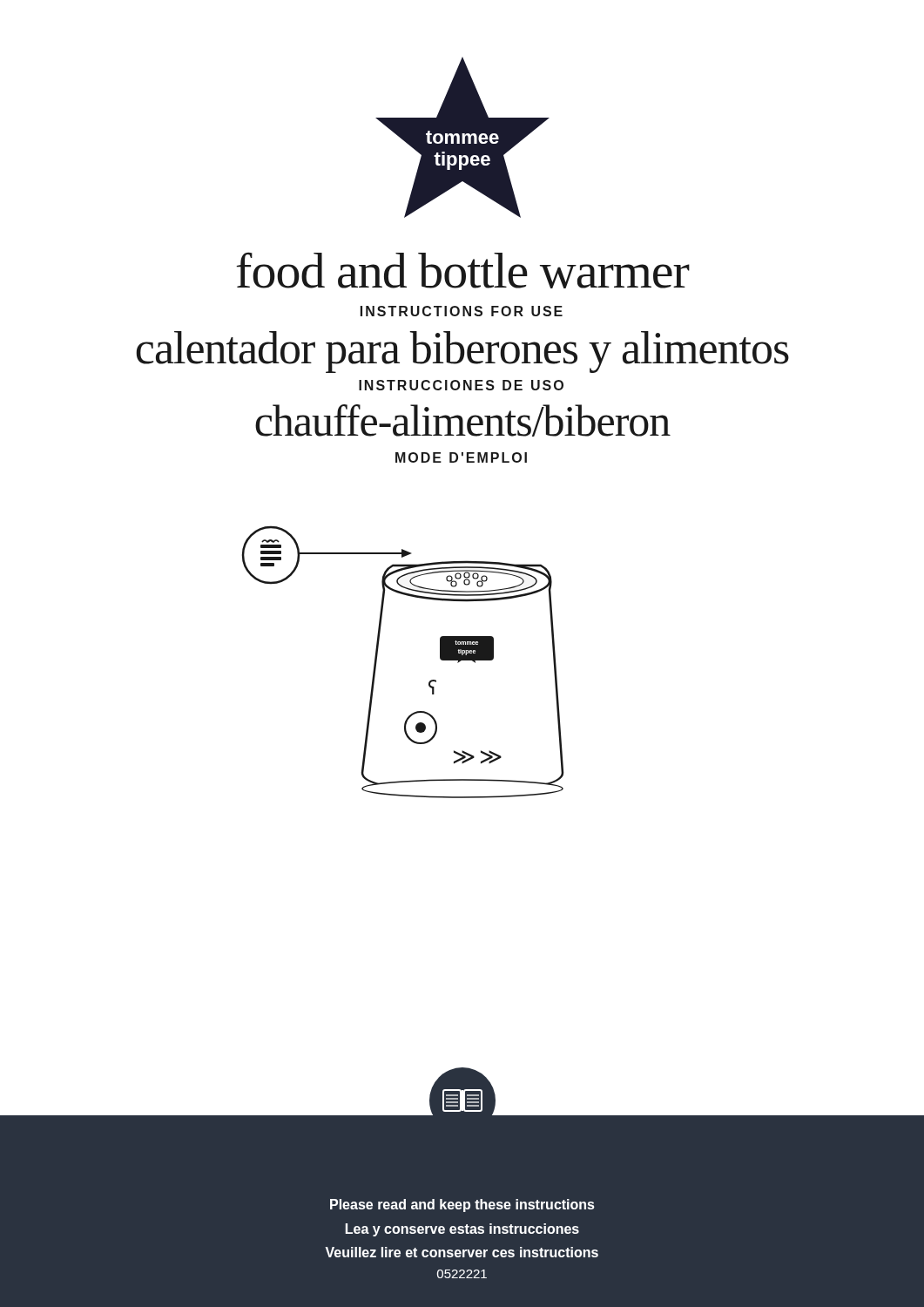Locate the text block starting "food and bottle warmer"
This screenshot has width=924, height=1307.
[x=462, y=271]
